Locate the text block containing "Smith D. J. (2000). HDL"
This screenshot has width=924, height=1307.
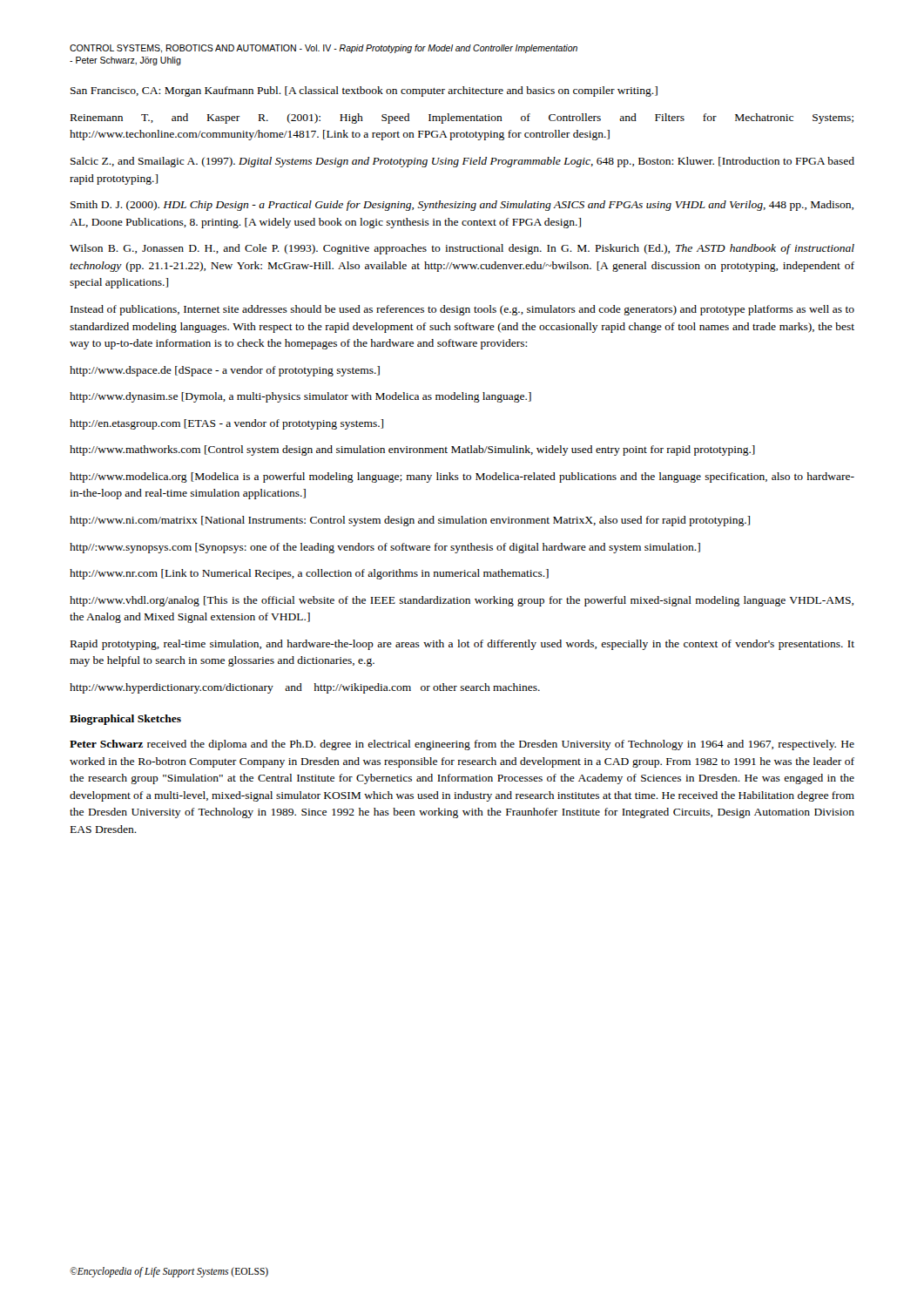462,213
